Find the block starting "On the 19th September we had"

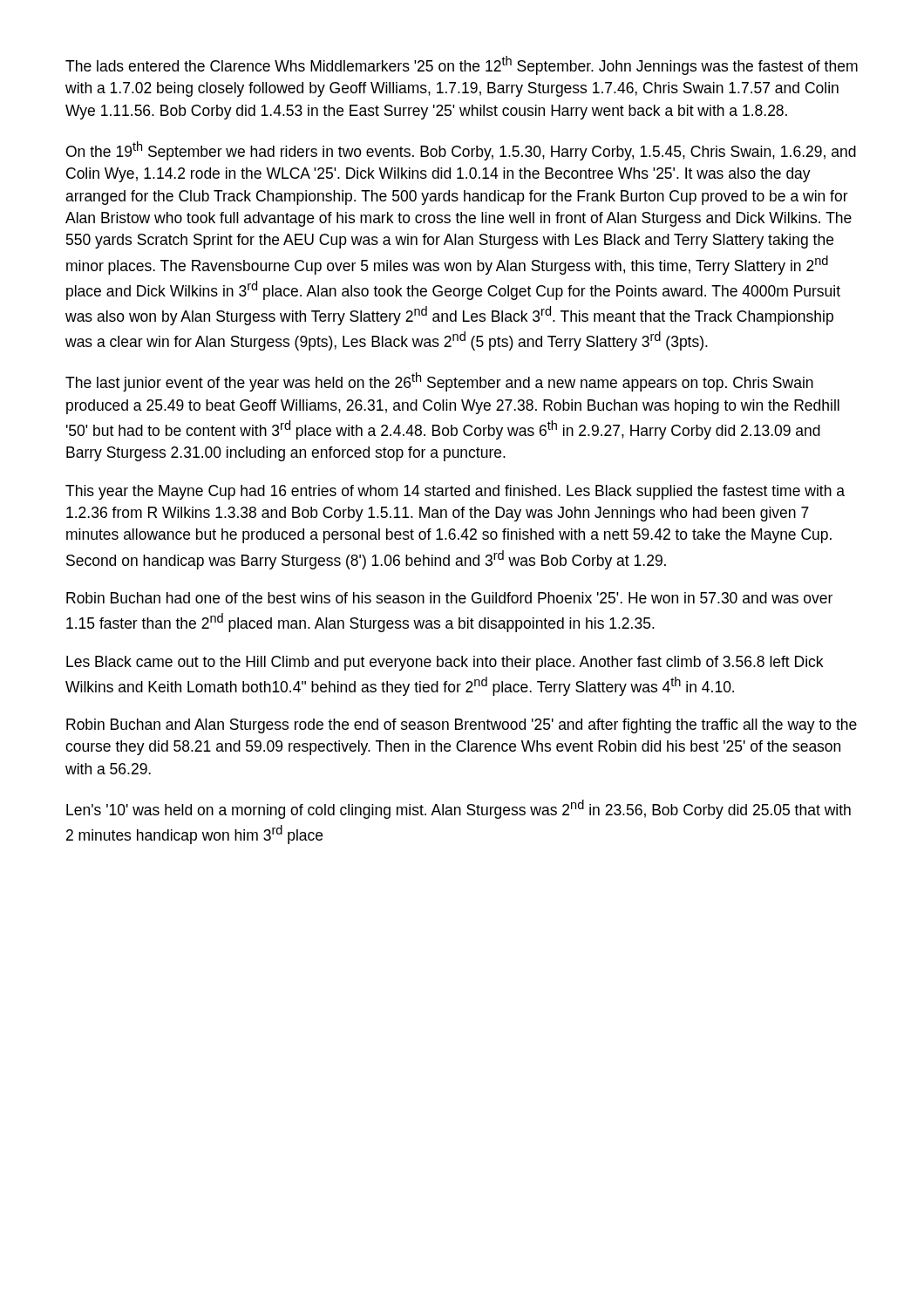(x=461, y=245)
